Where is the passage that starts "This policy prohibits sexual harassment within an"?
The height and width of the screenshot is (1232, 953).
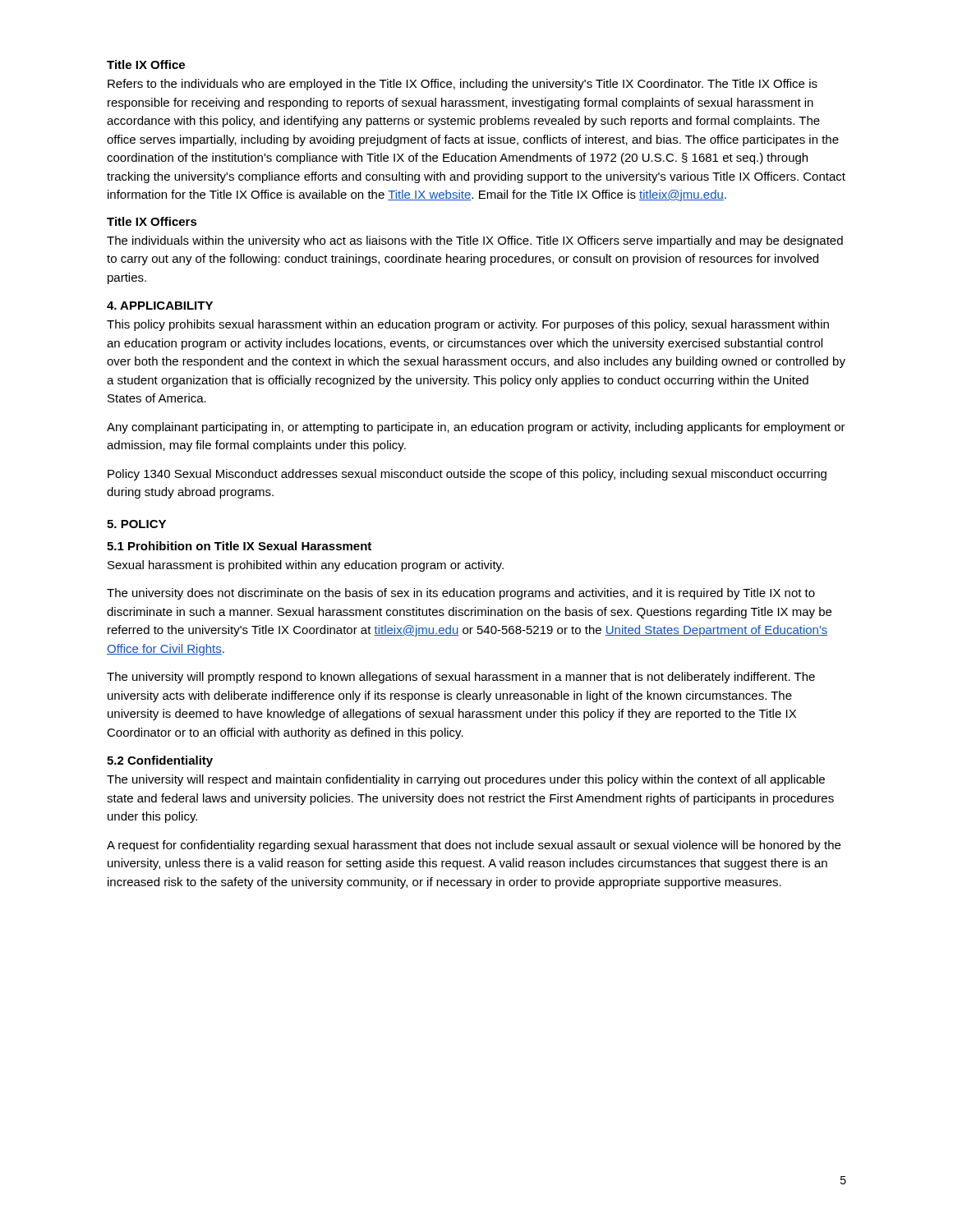click(x=476, y=361)
